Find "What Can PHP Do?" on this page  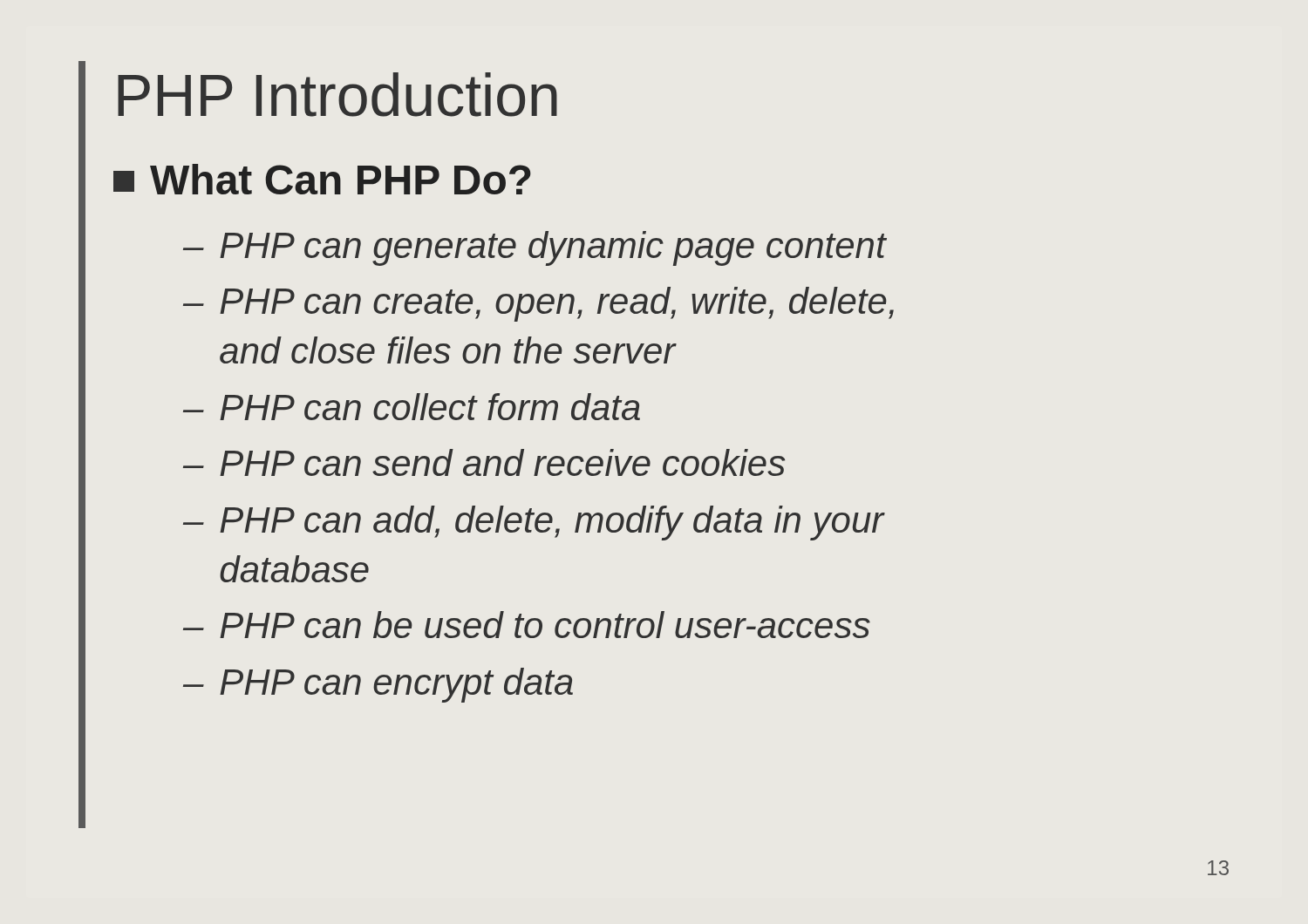coord(322,179)
